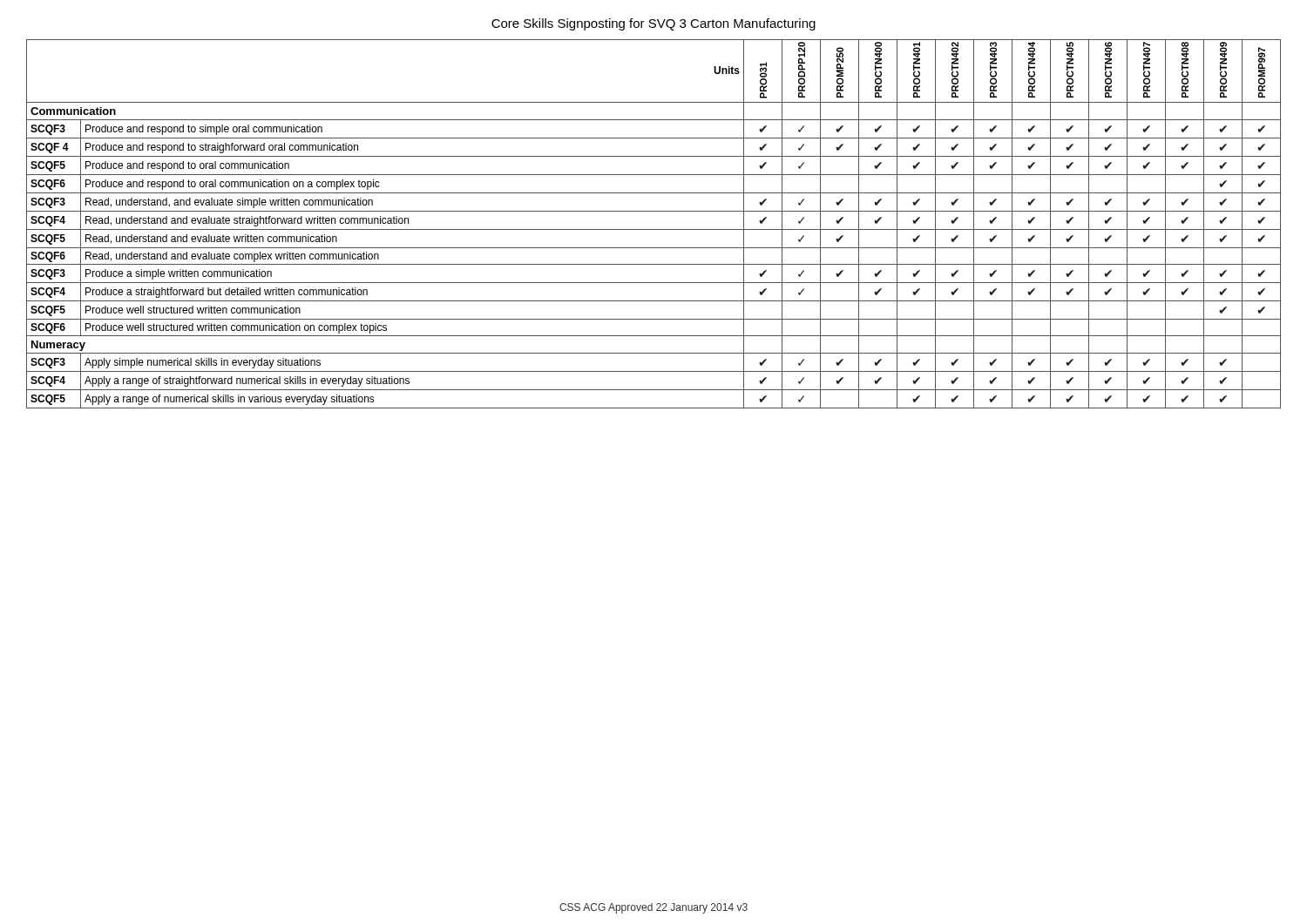Click on the table containing "Produce a simple written"
This screenshot has height=924, width=1307.
pos(654,224)
